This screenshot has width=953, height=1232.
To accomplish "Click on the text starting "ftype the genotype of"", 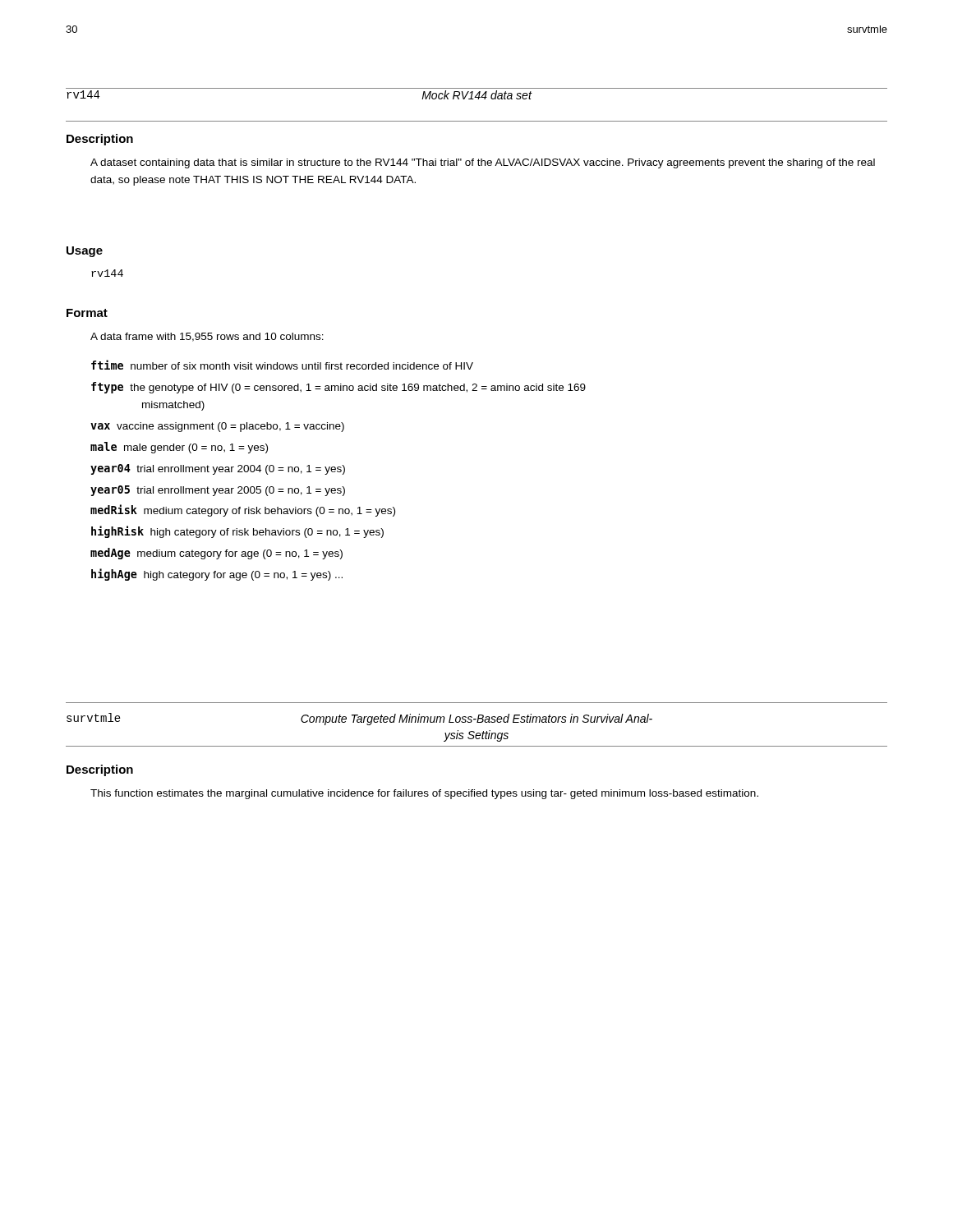I will pos(338,395).
